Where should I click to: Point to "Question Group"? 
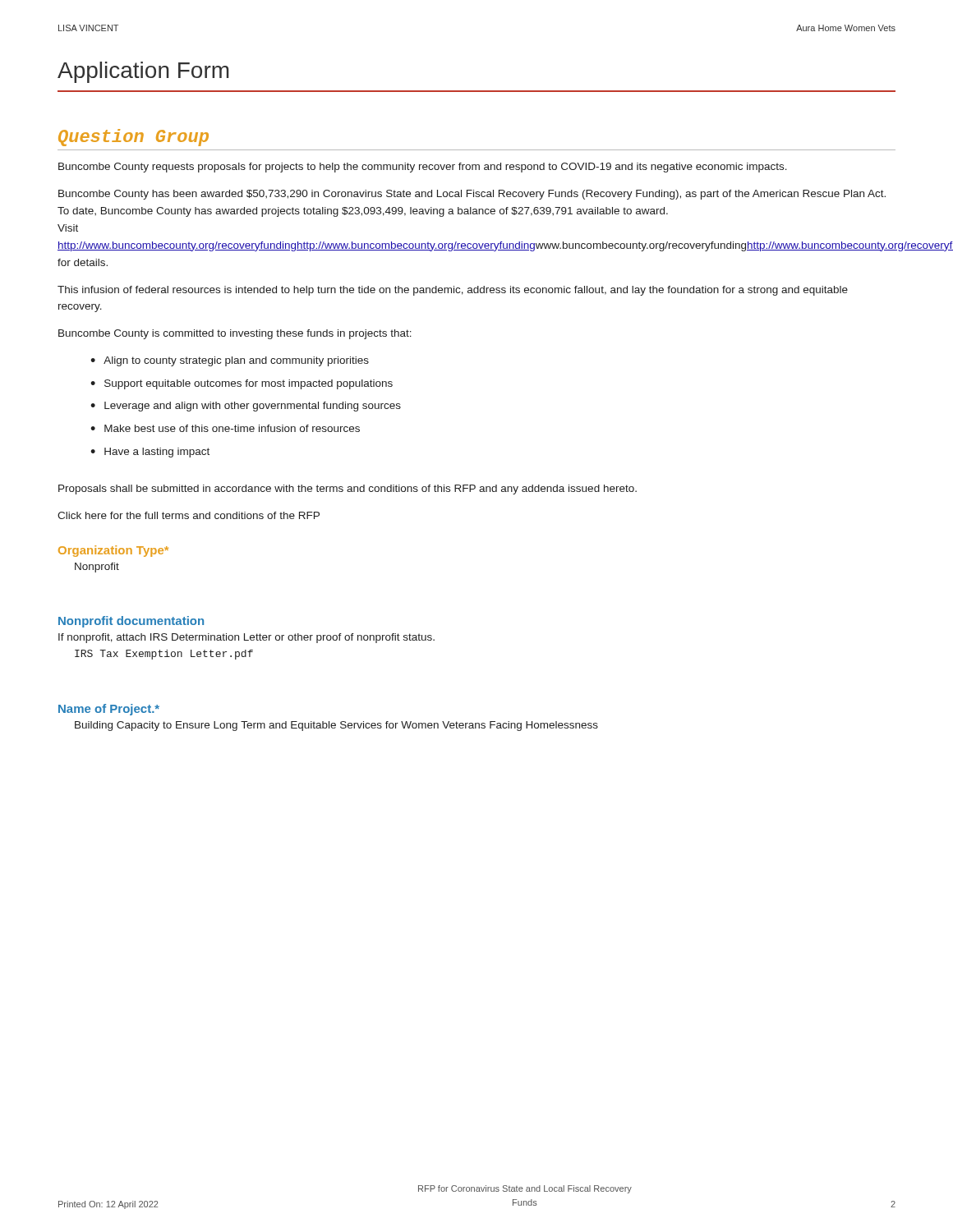[x=476, y=139]
